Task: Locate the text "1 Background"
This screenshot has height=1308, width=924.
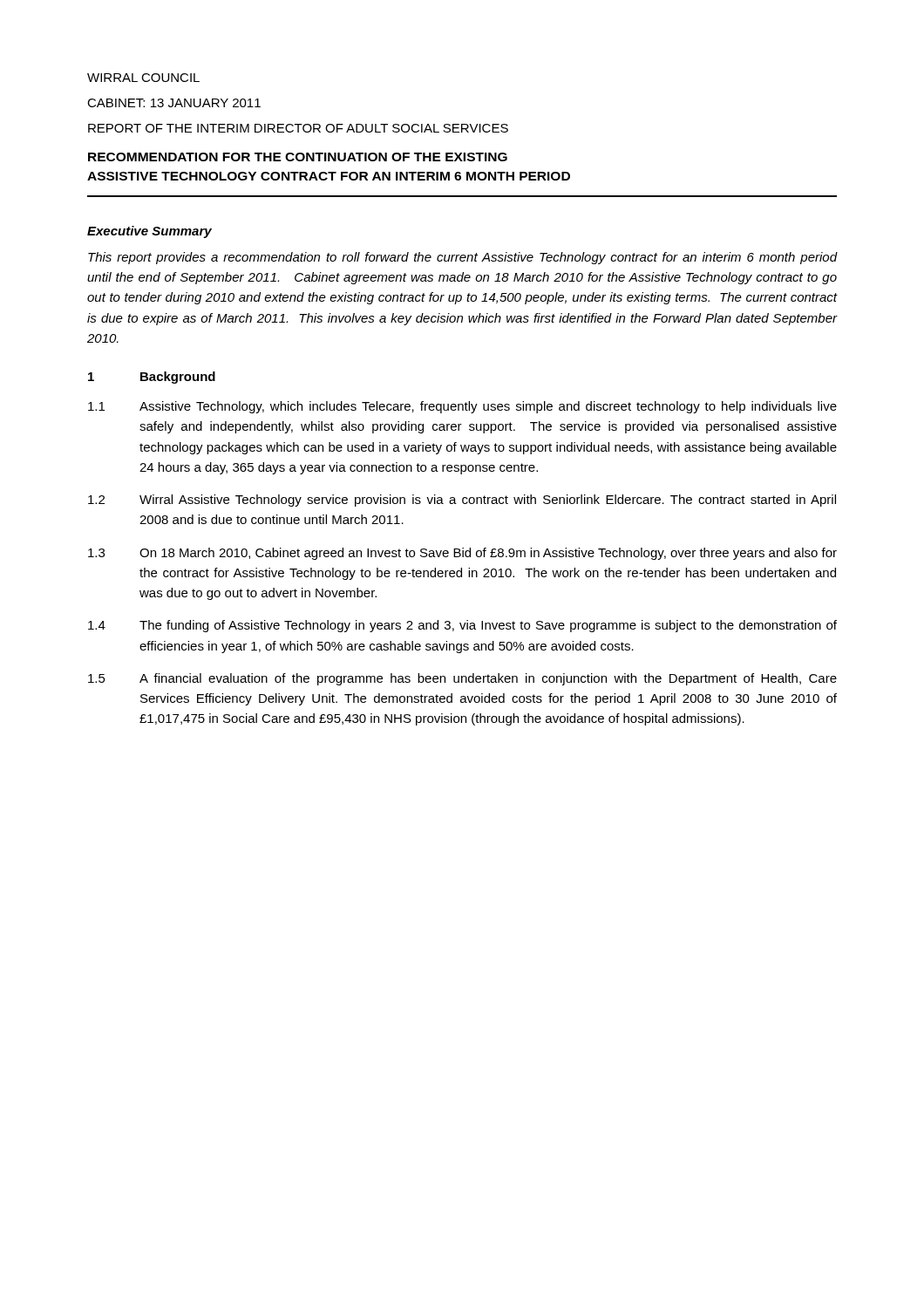Action: click(x=151, y=376)
